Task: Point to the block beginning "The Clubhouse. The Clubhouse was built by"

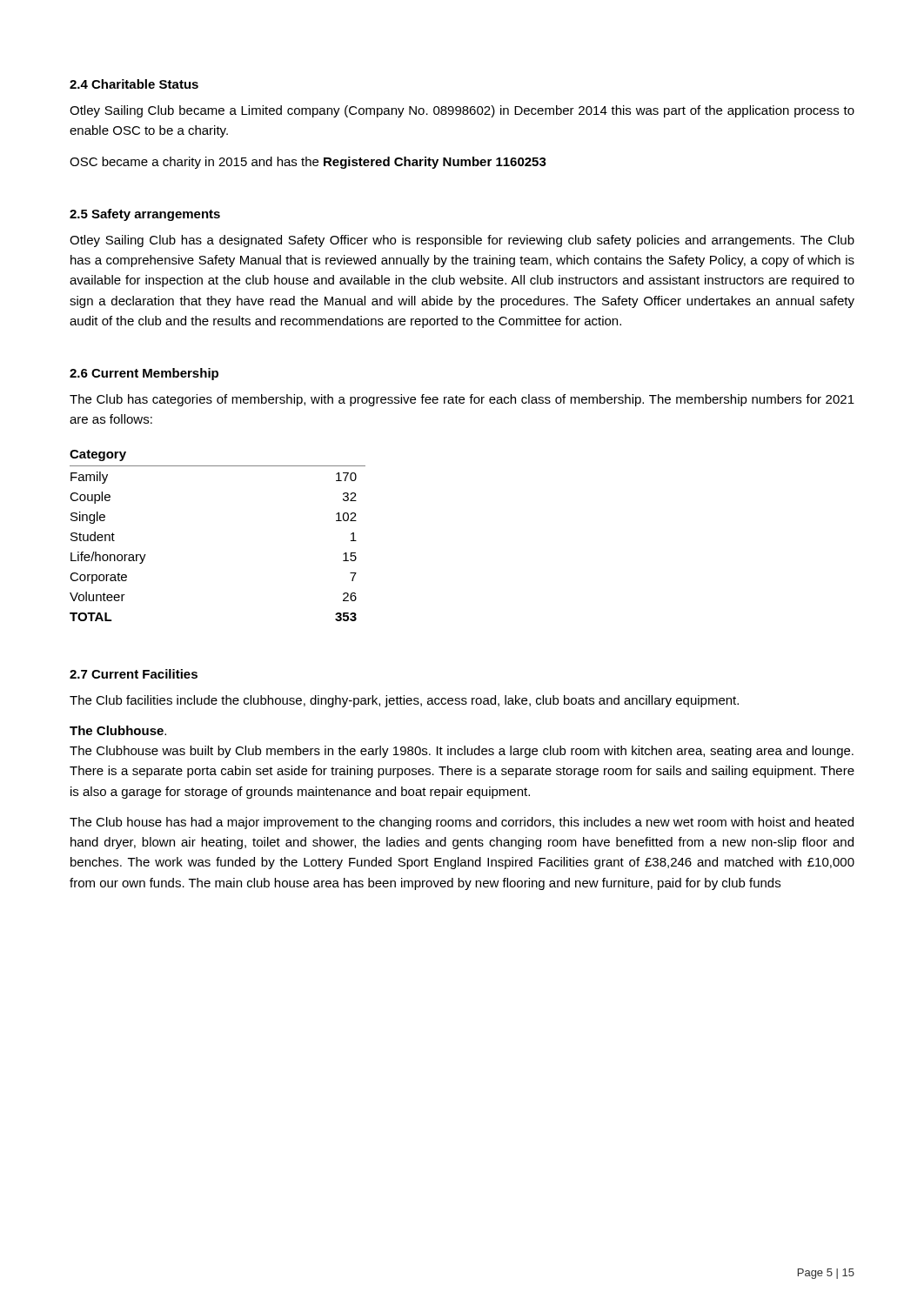Action: click(x=462, y=760)
